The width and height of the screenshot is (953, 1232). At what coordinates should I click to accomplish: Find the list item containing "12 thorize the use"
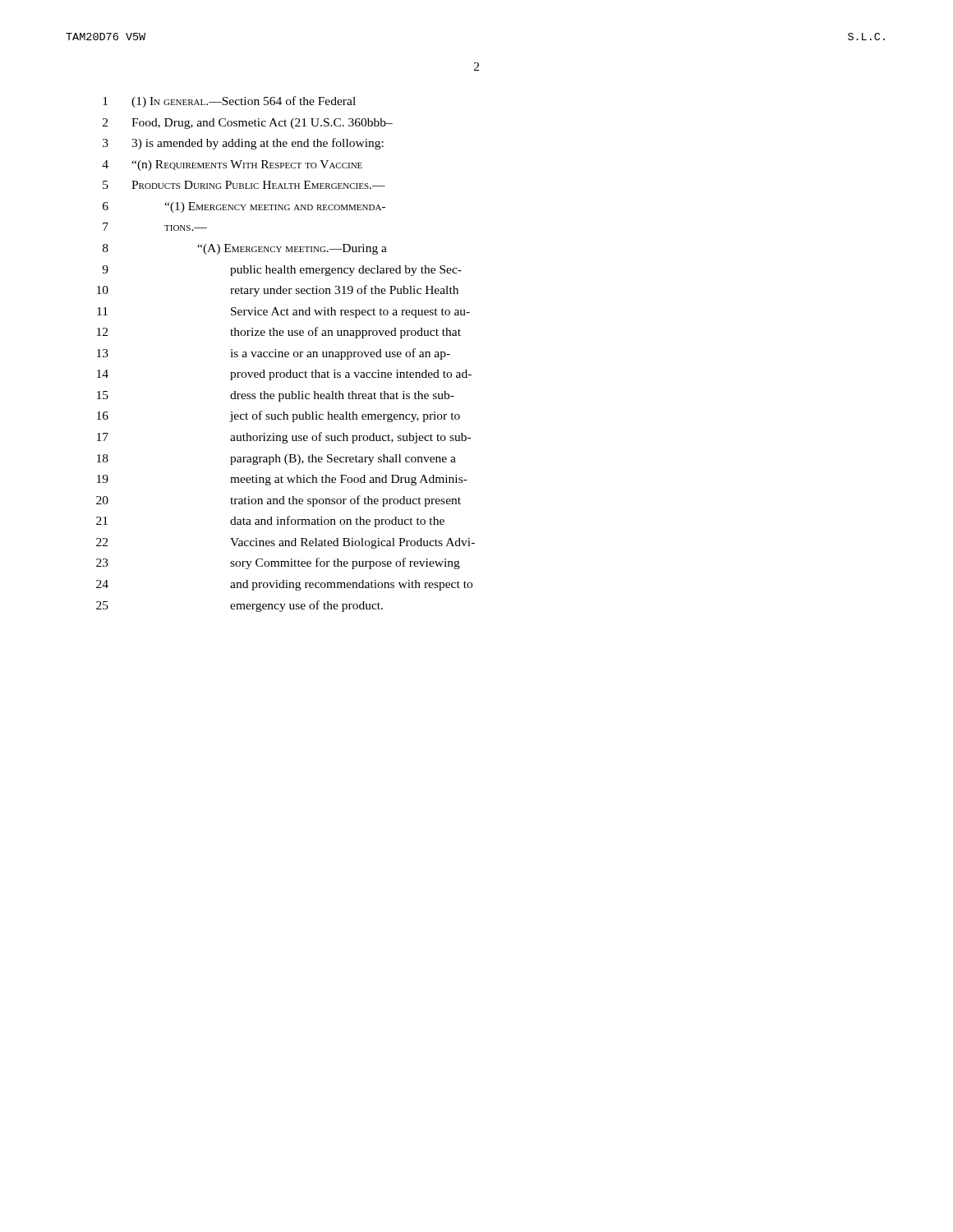coord(279,333)
